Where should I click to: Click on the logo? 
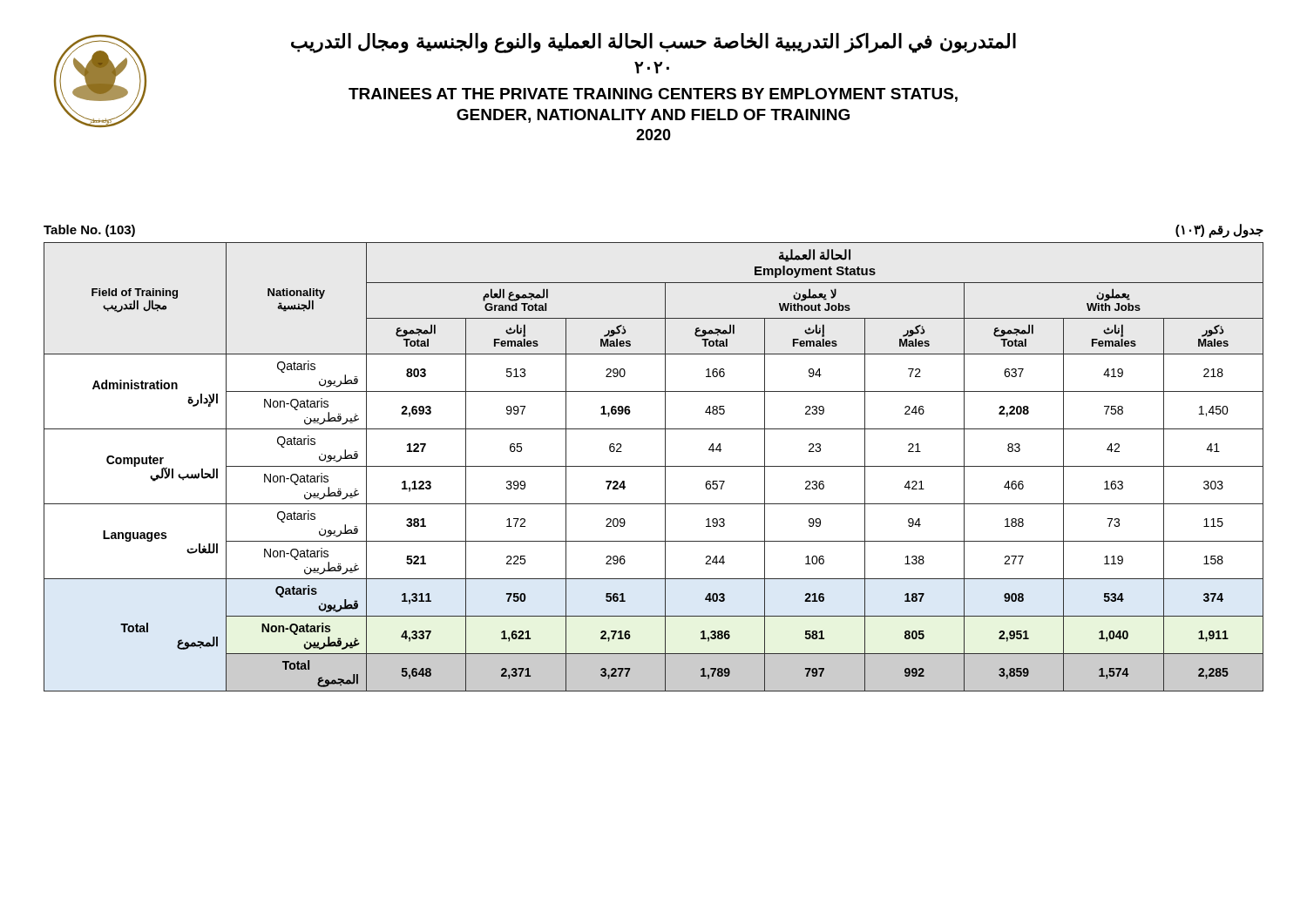pyautogui.click(x=100, y=81)
